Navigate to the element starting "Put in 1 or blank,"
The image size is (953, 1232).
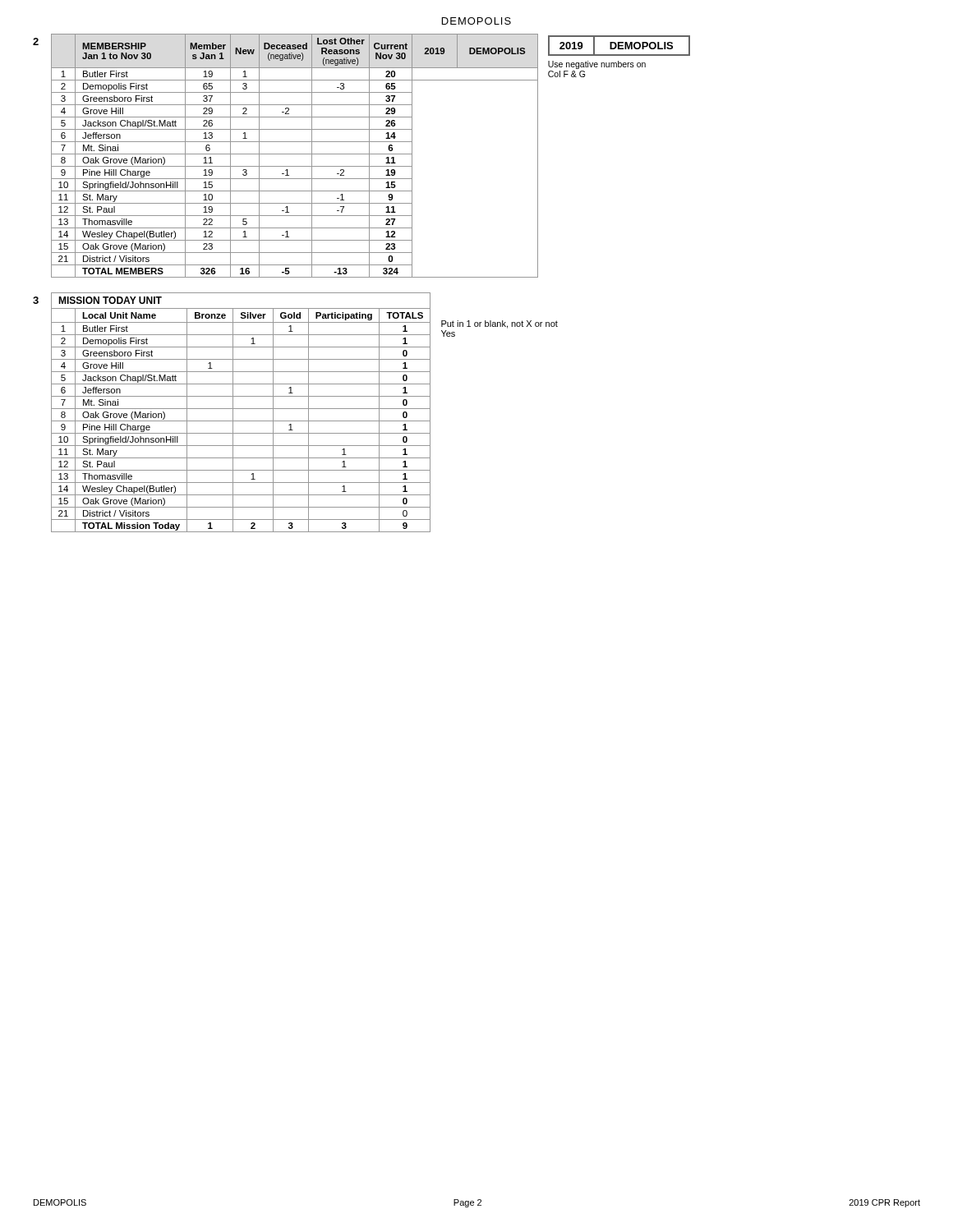tap(499, 329)
